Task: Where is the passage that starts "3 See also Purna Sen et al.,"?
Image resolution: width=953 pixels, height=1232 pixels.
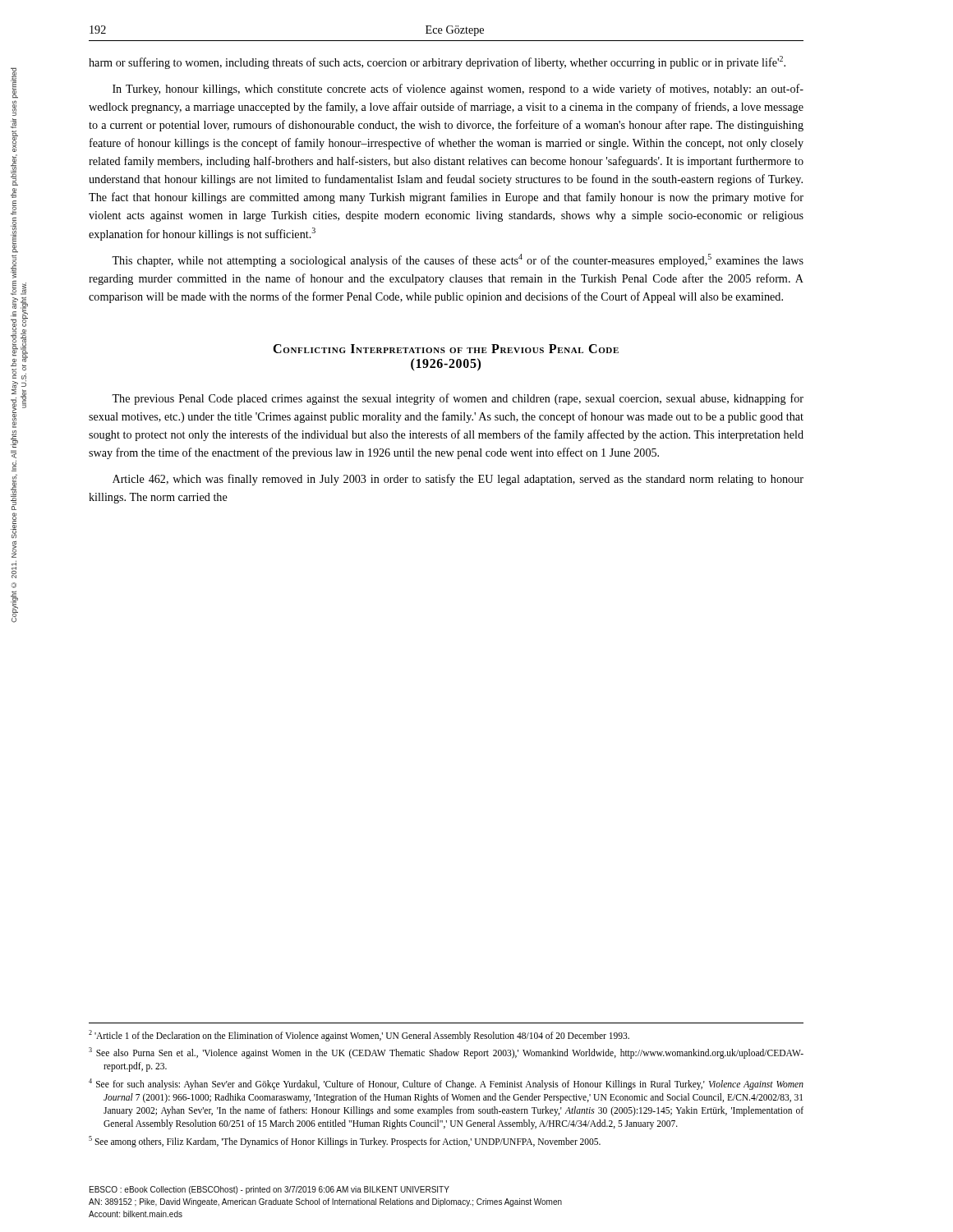Action: (x=446, y=1059)
